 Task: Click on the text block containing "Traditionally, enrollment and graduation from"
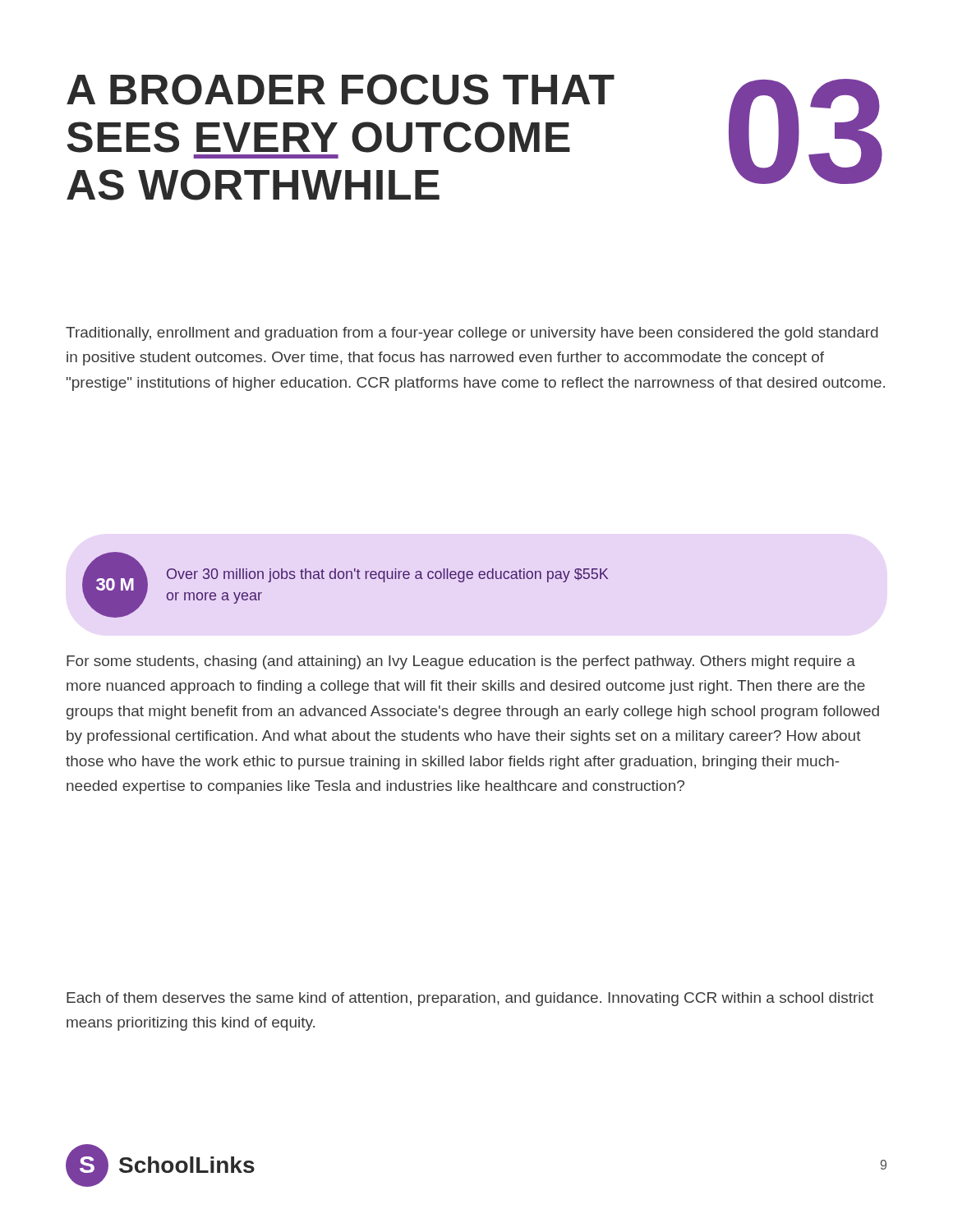point(476,357)
